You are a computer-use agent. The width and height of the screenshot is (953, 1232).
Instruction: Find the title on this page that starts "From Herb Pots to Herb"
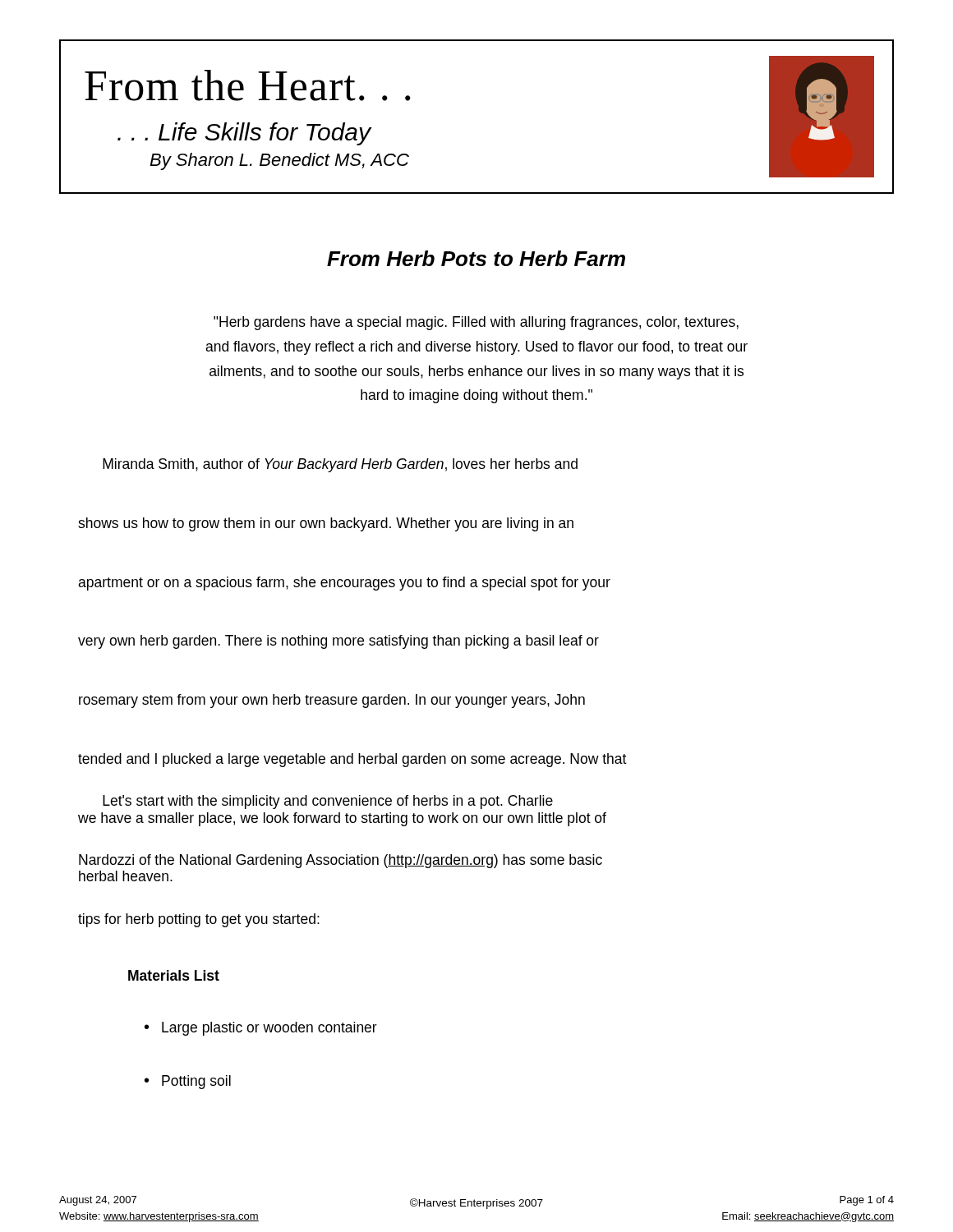(x=476, y=259)
